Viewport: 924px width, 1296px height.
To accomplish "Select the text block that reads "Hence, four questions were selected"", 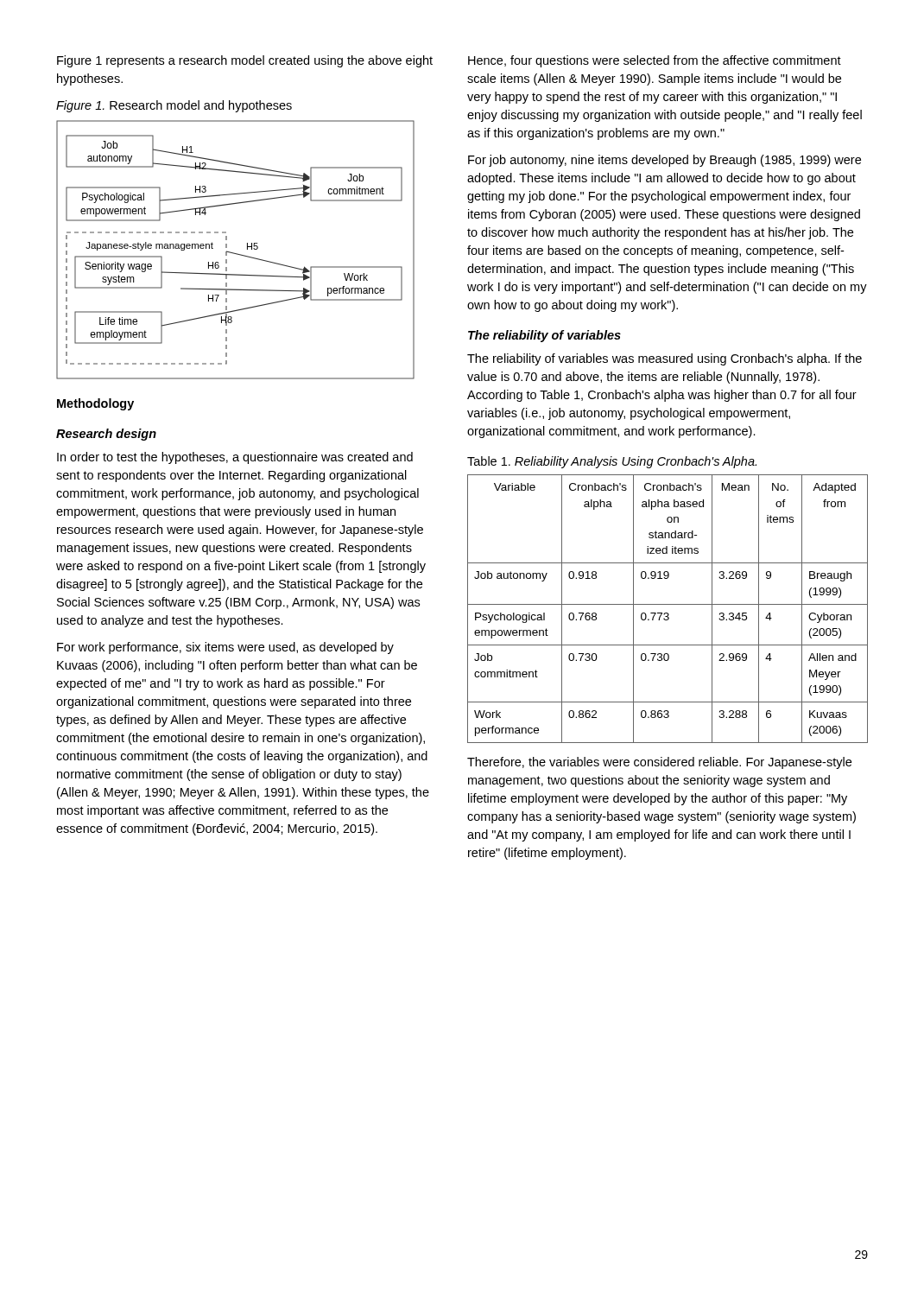I will (x=668, y=97).
